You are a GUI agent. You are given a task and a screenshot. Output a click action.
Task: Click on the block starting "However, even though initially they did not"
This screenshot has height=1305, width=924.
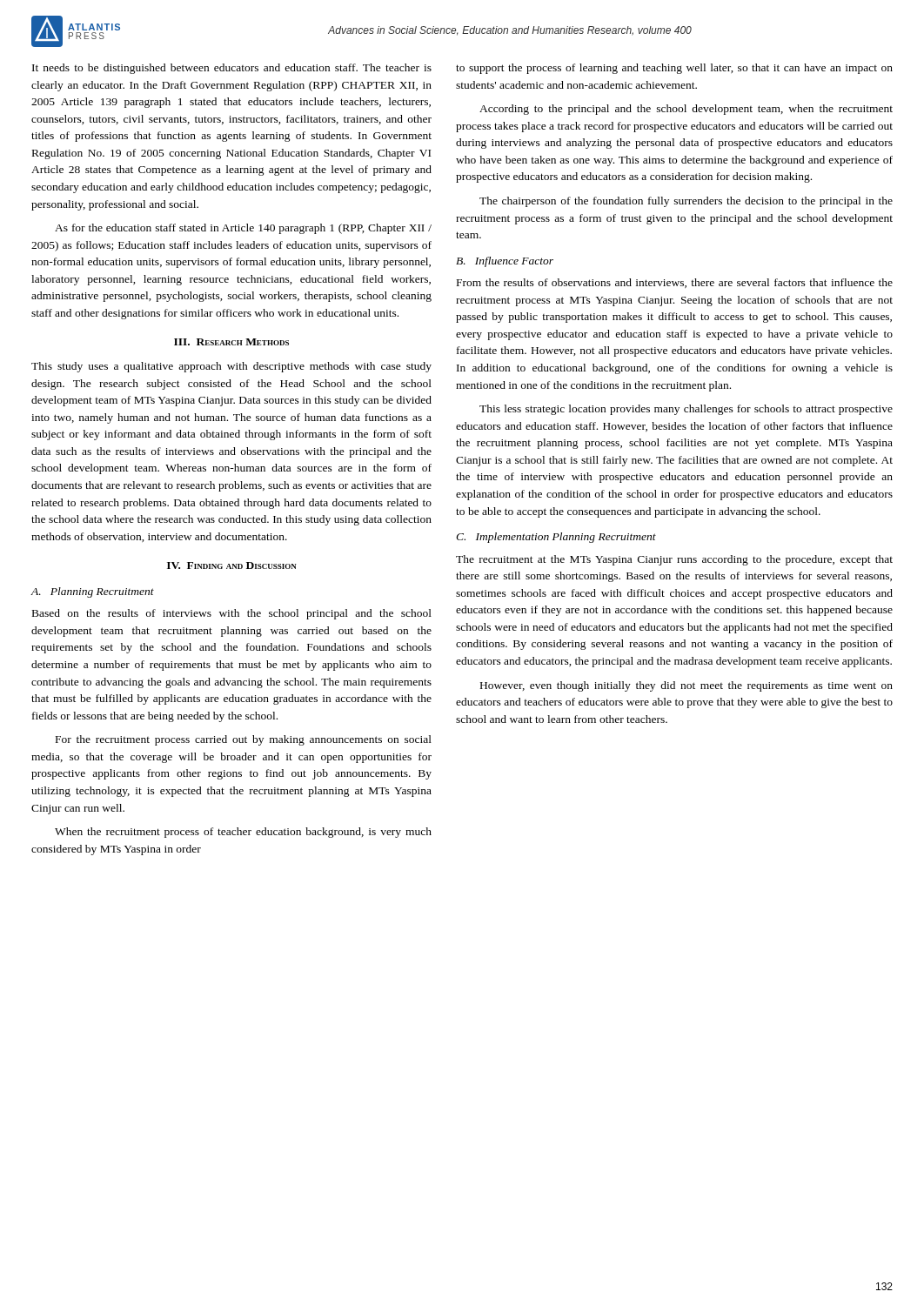coord(674,702)
